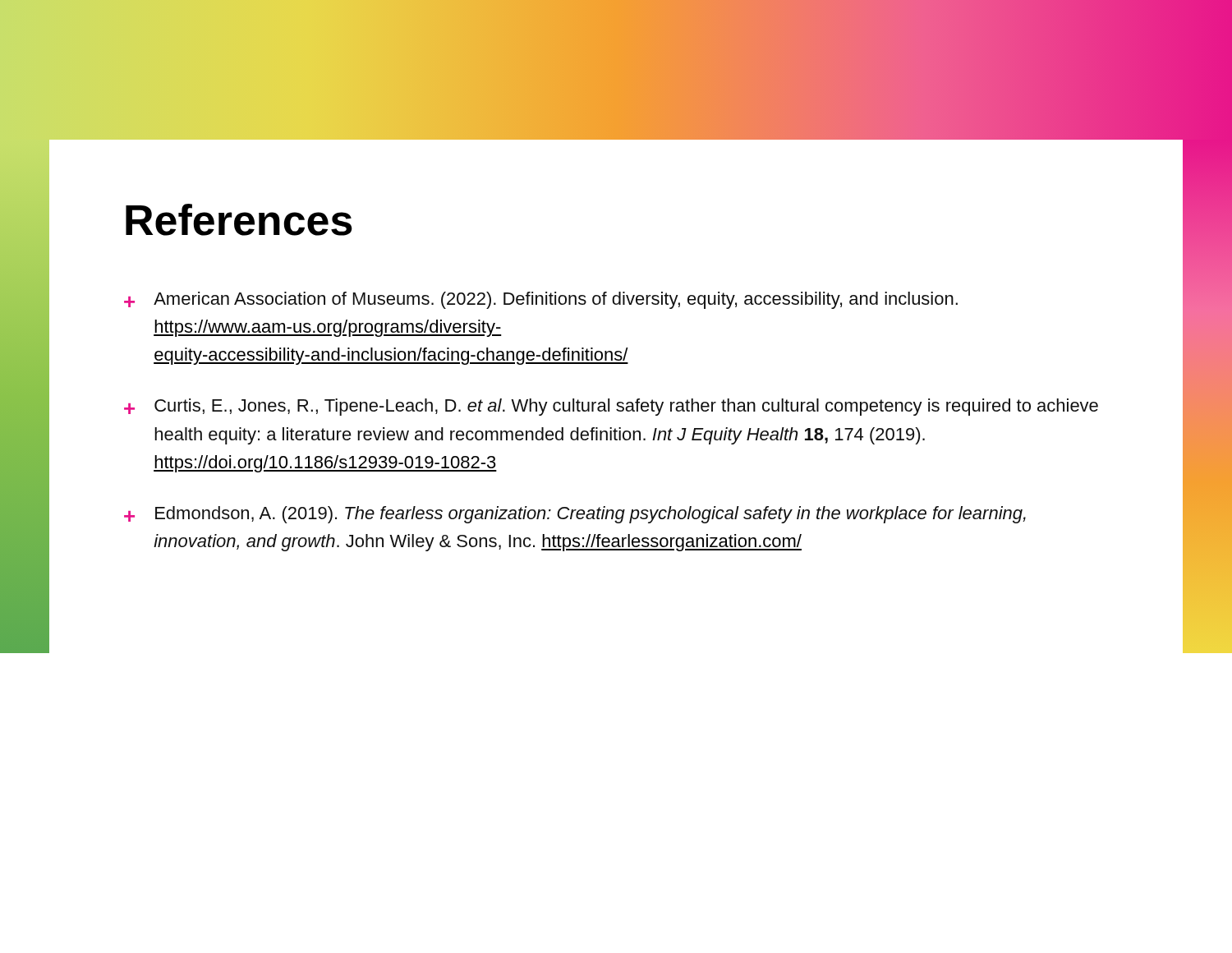Find the region starting "+ Edmondson, A. (2019). The fearless organization: Creating"

[612, 527]
